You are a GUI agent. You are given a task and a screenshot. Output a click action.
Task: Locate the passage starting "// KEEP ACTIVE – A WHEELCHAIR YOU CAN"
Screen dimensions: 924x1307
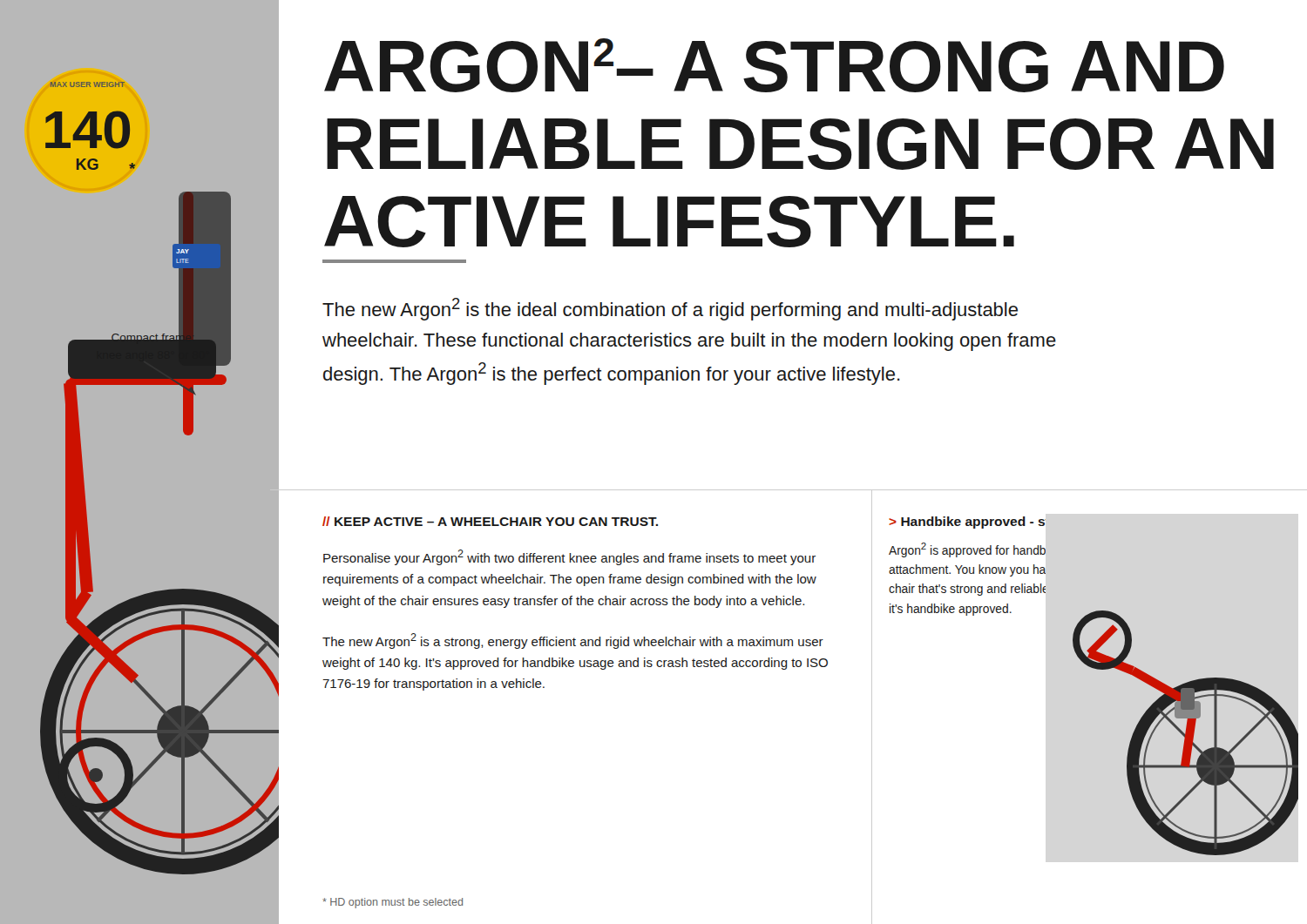point(491,521)
